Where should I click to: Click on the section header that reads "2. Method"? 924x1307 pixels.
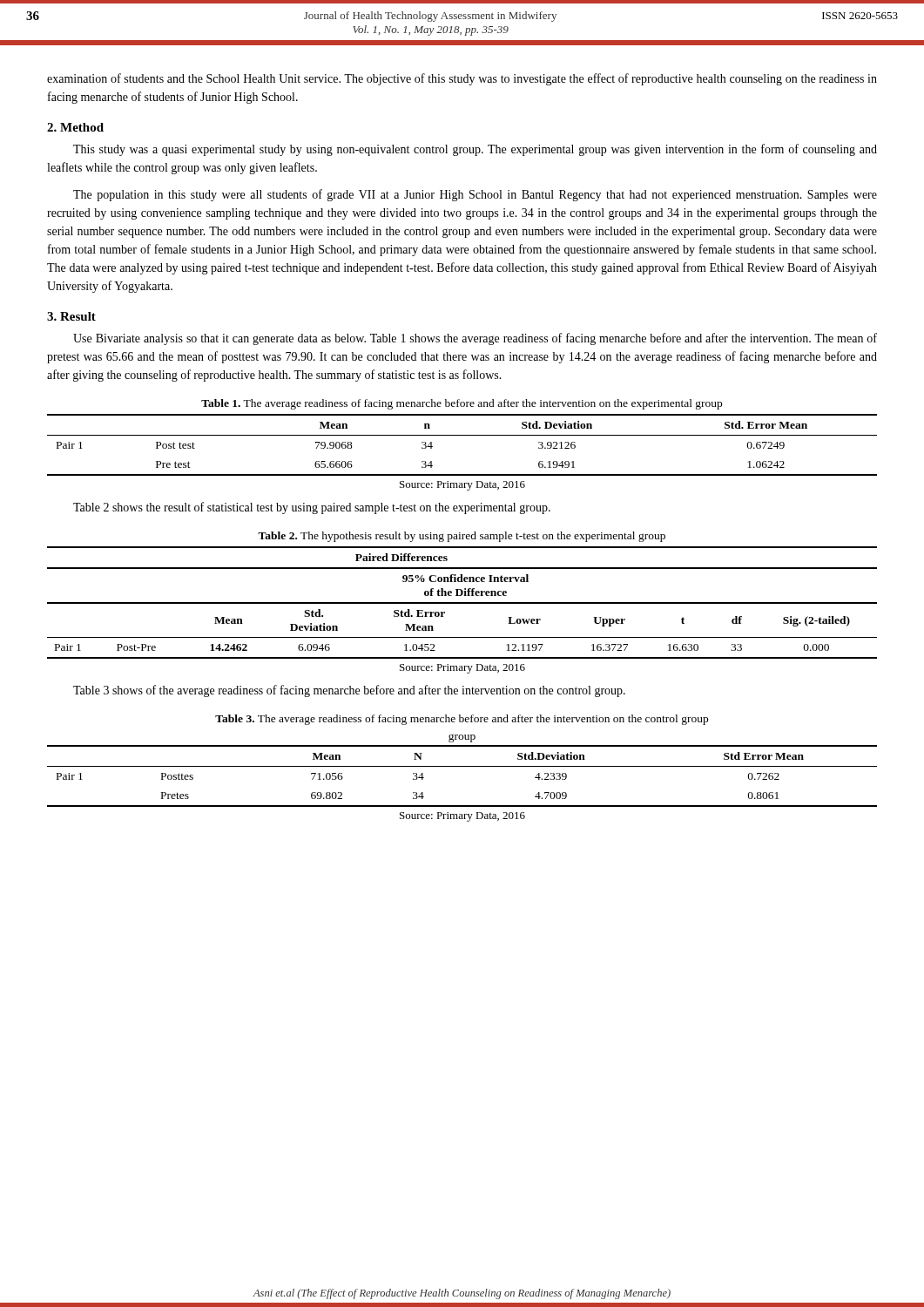pyautogui.click(x=75, y=127)
